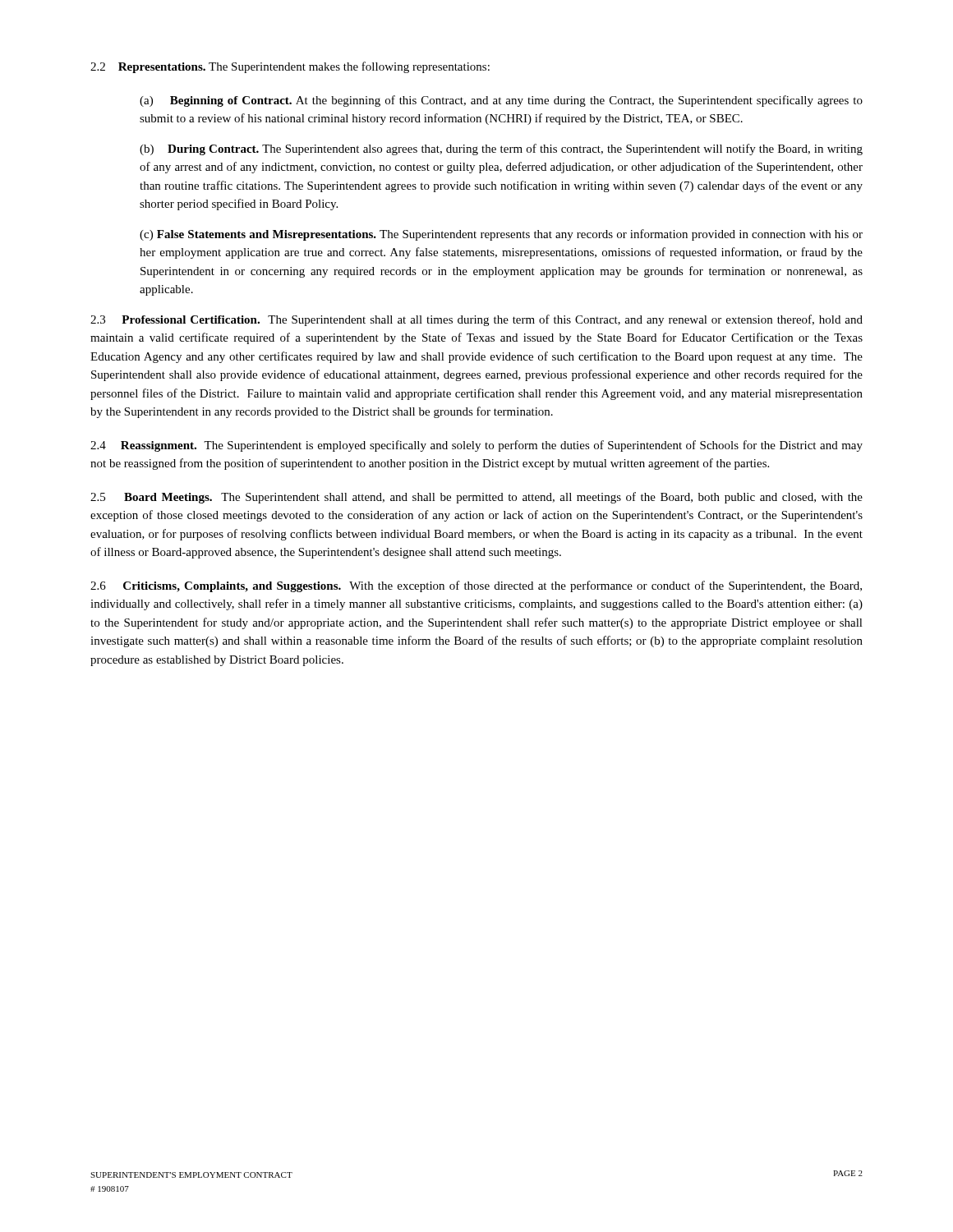Navigate to the region starting "(b) During Contract. The"
The image size is (953, 1232).
click(x=501, y=176)
